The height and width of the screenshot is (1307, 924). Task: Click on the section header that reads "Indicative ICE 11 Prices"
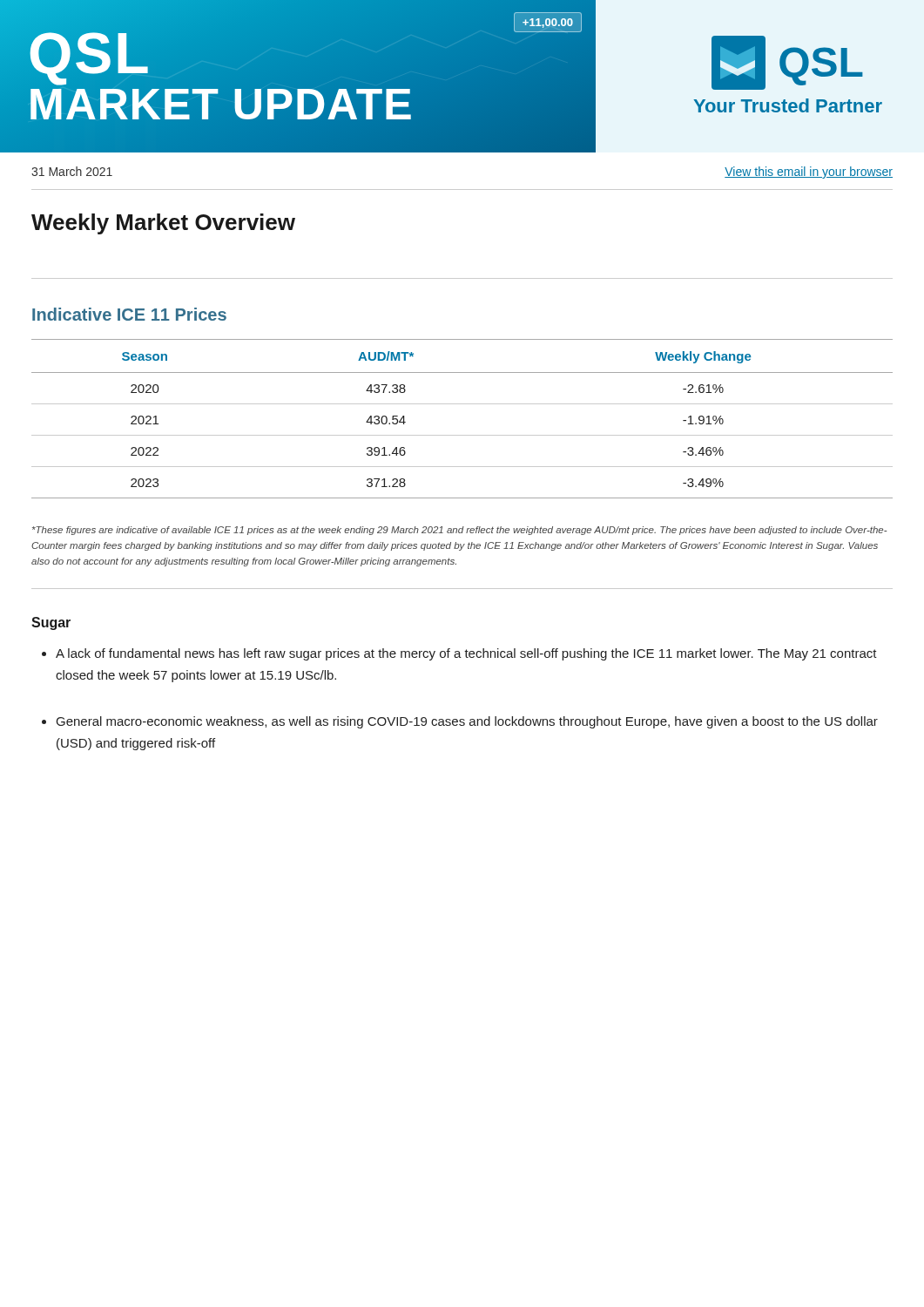129,315
